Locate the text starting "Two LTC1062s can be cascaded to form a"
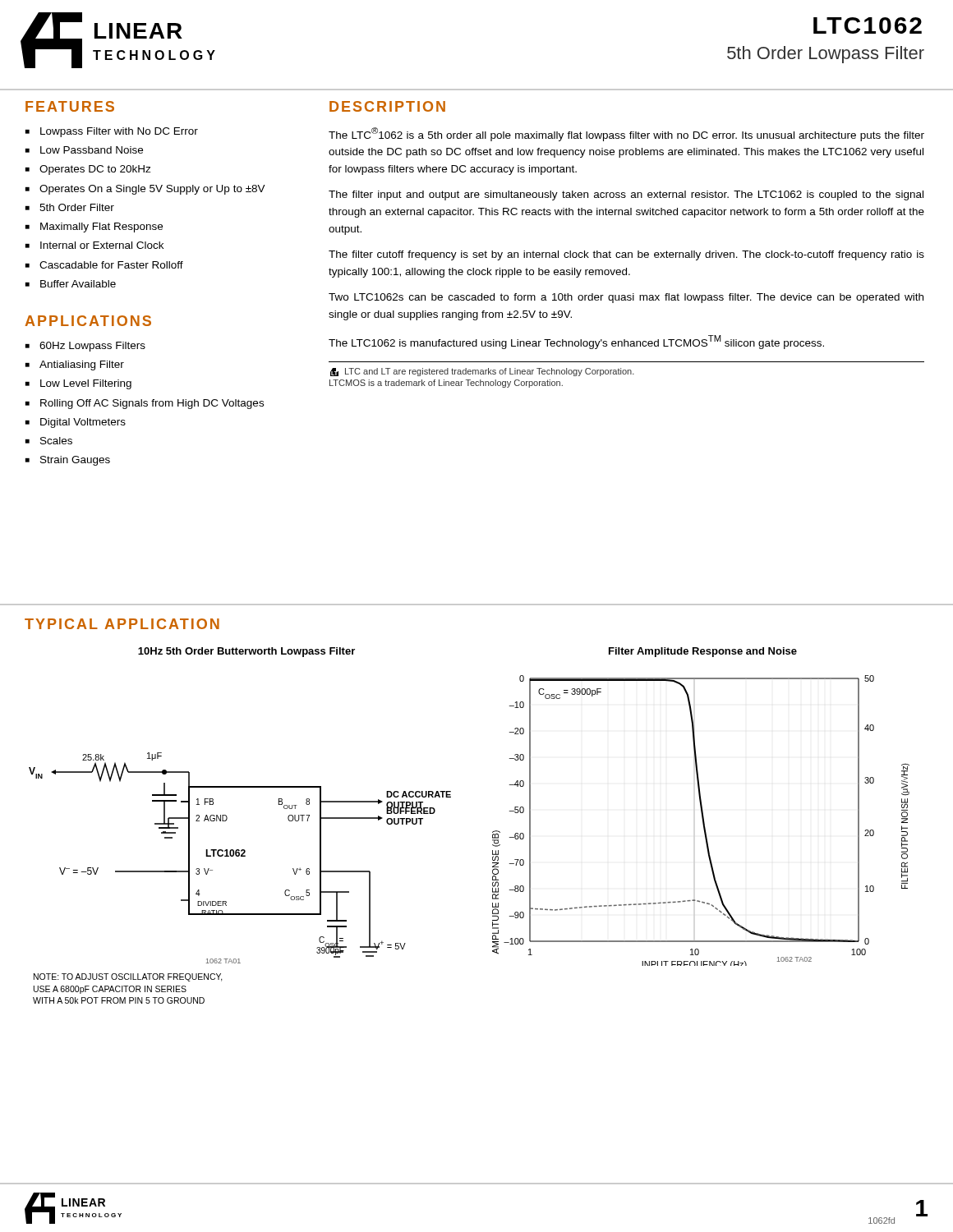The image size is (953, 1232). 626,305
